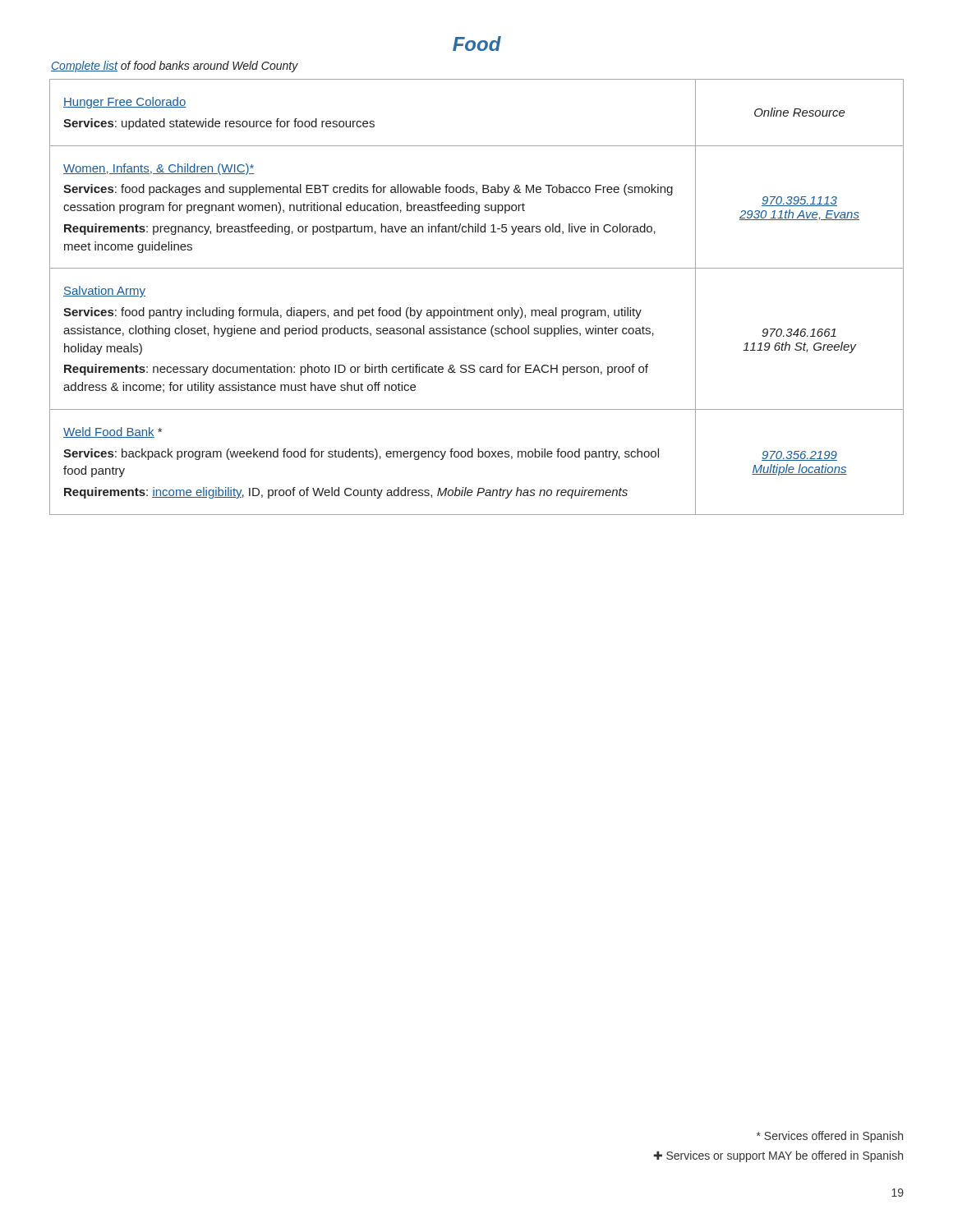This screenshot has height=1232, width=953.
Task: Select the table that reads "970.346.1661 1119 6th"
Action: pos(476,297)
